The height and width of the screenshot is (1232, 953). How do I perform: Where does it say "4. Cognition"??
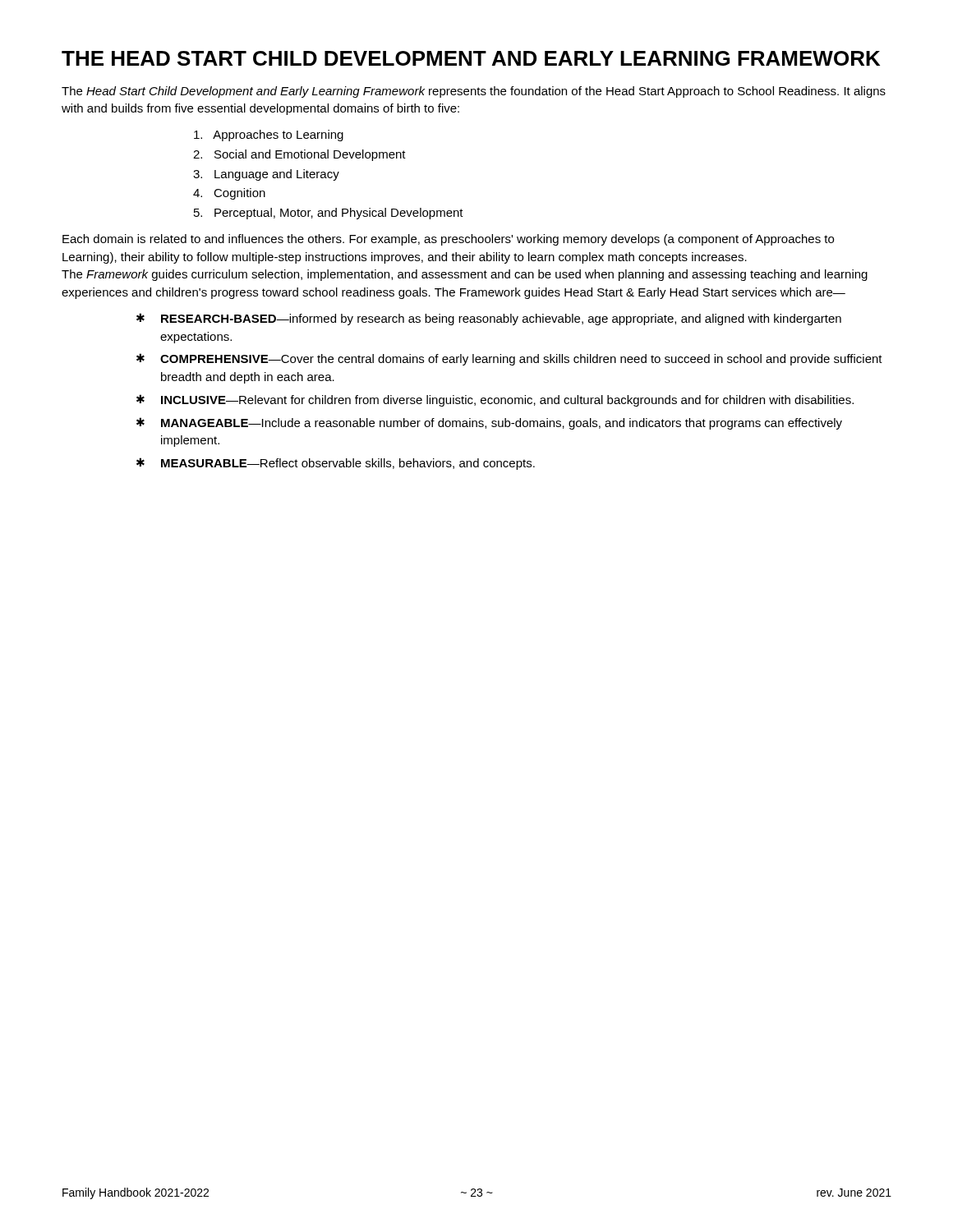coord(229,194)
